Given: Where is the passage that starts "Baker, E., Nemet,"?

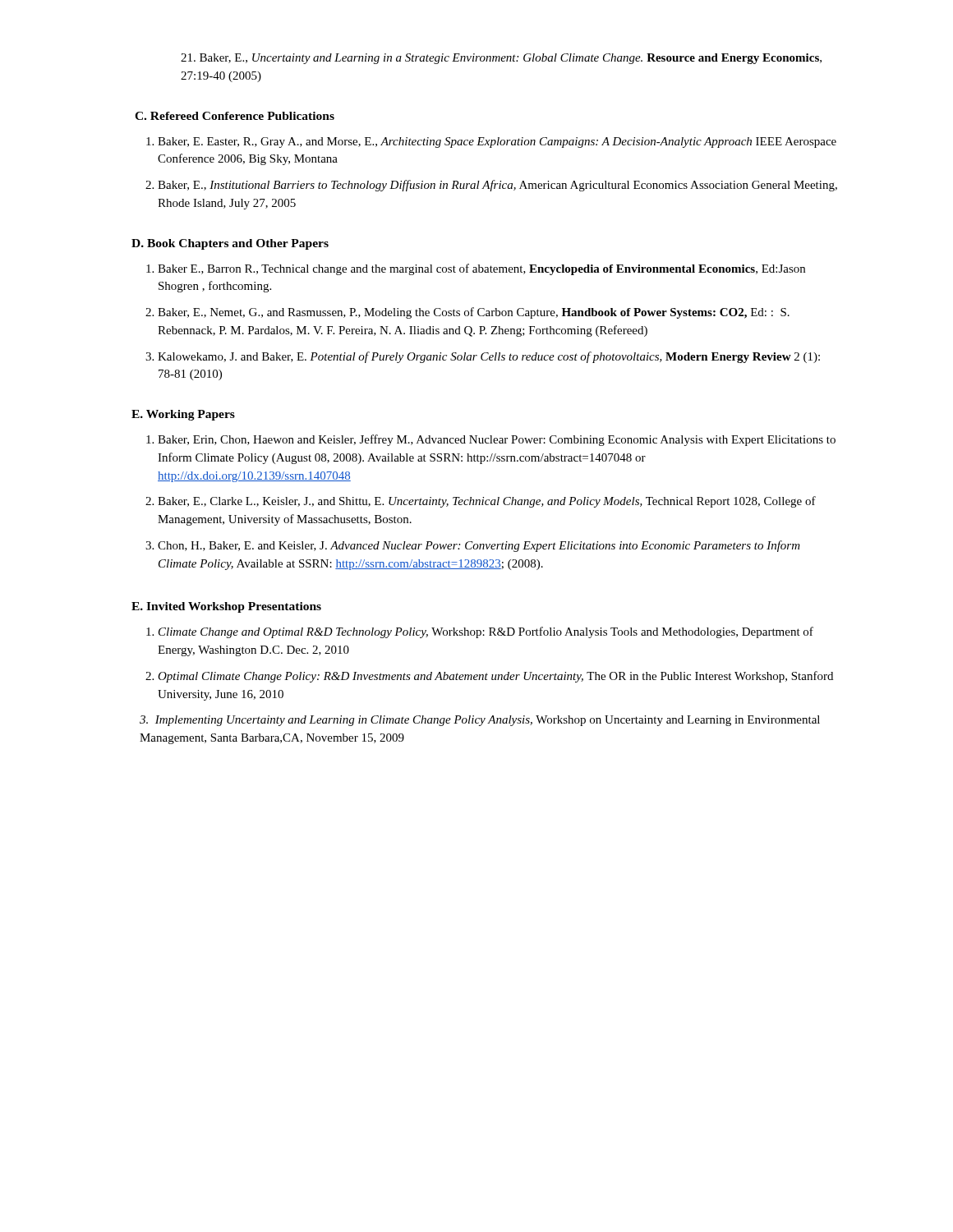Looking at the screenshot, I should coord(474,321).
